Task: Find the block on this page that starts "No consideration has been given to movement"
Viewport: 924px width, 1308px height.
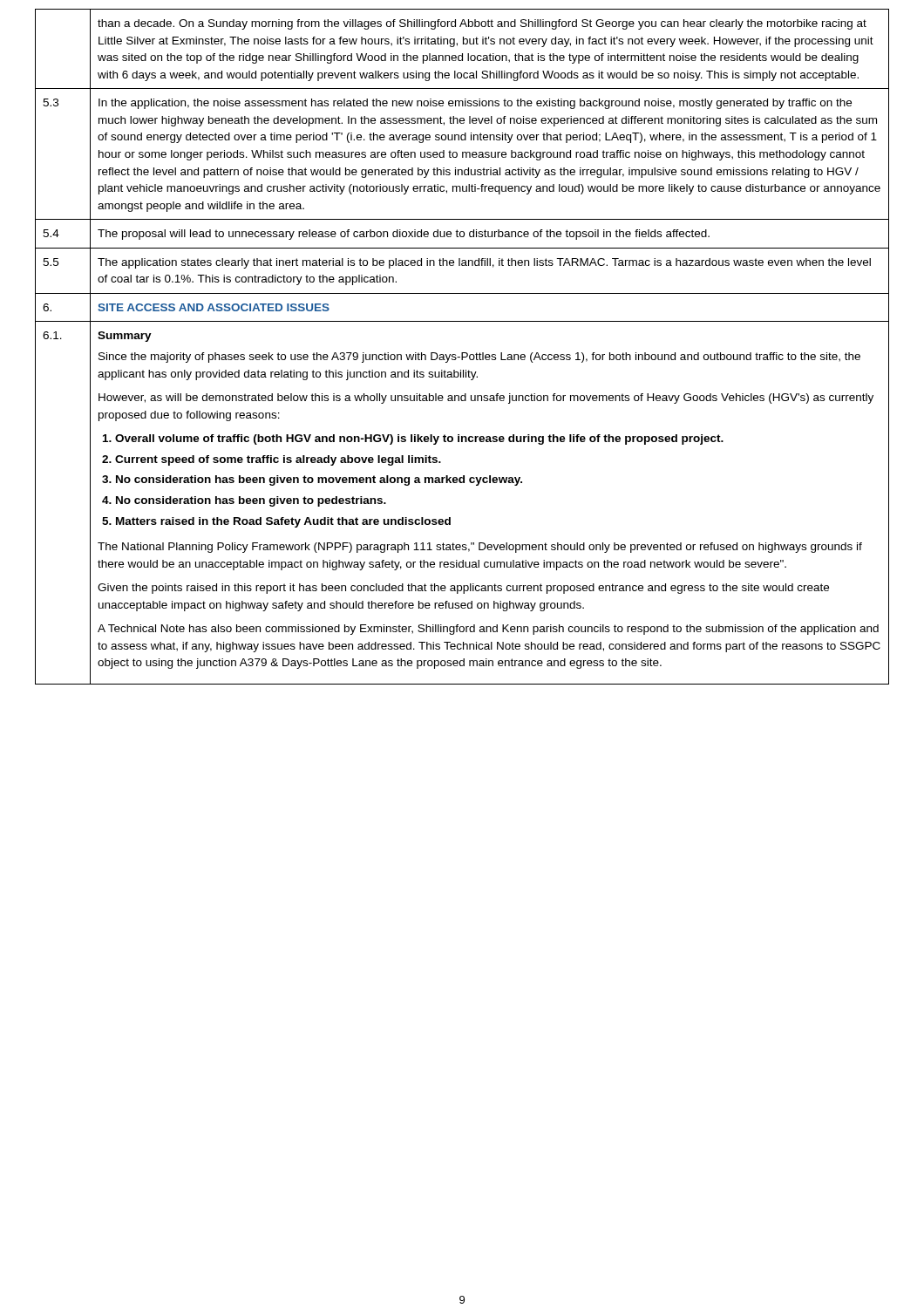Action: [x=319, y=480]
